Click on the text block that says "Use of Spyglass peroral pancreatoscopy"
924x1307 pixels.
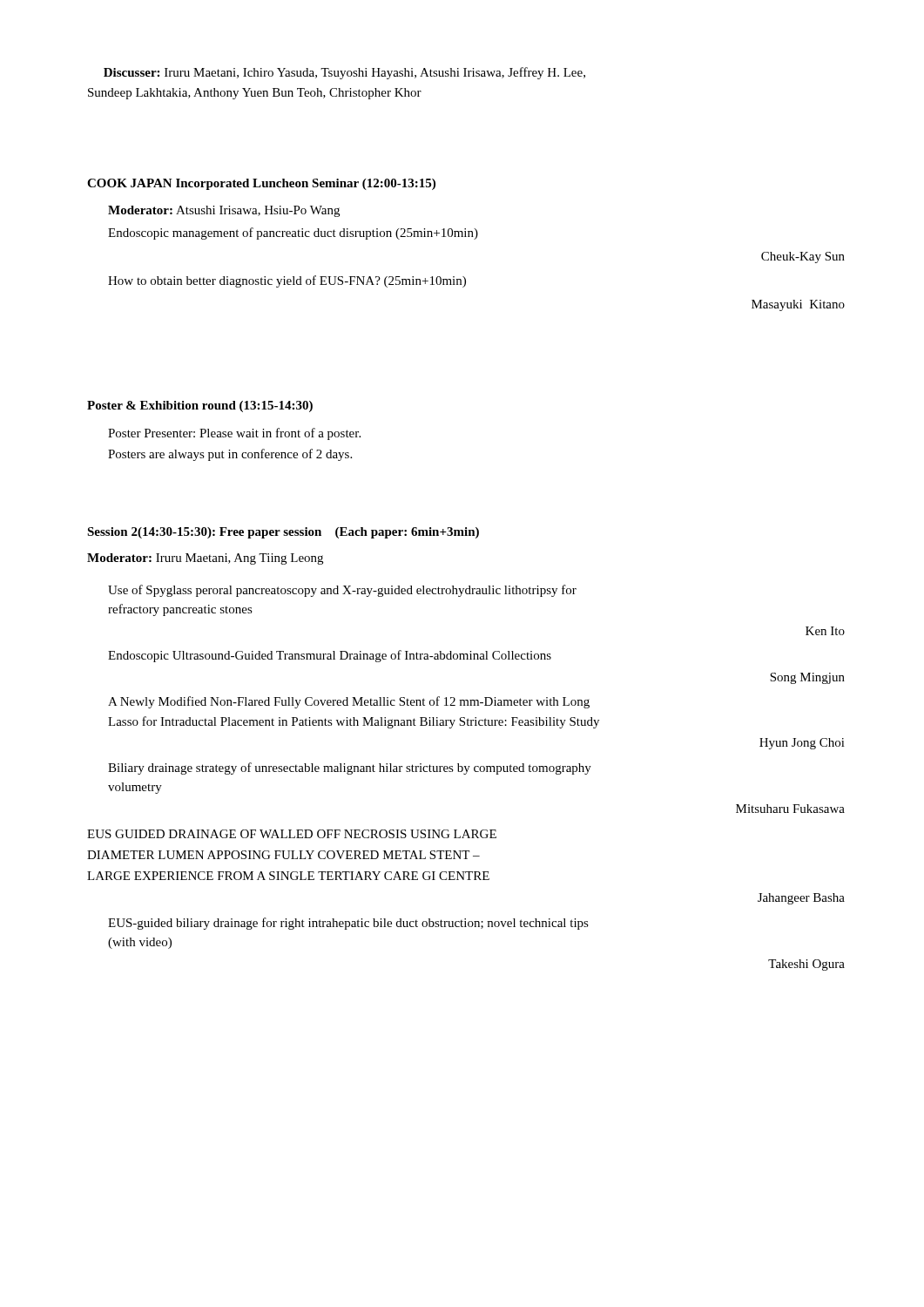pos(342,599)
